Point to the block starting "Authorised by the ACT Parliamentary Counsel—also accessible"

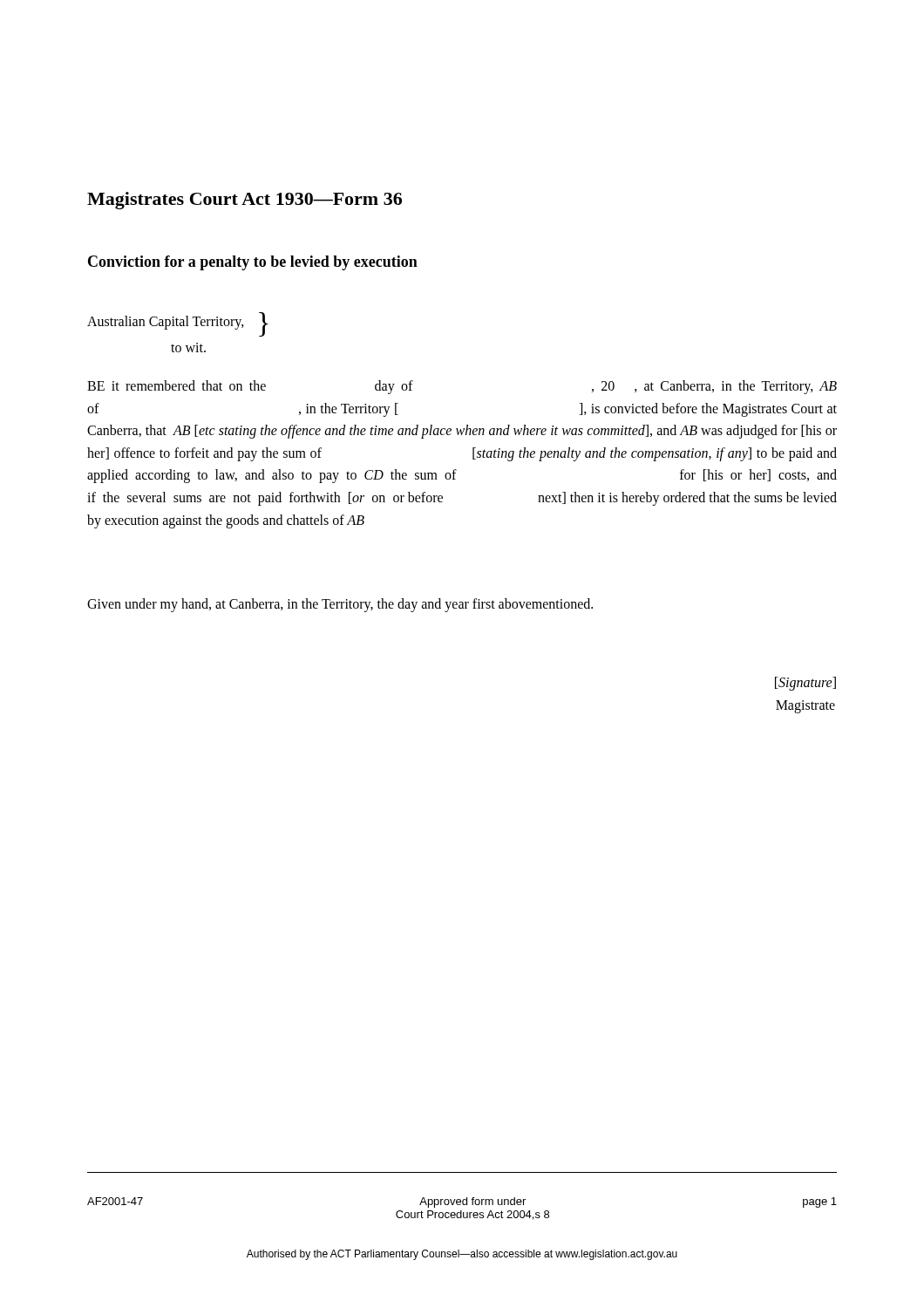pyautogui.click(x=462, y=1254)
